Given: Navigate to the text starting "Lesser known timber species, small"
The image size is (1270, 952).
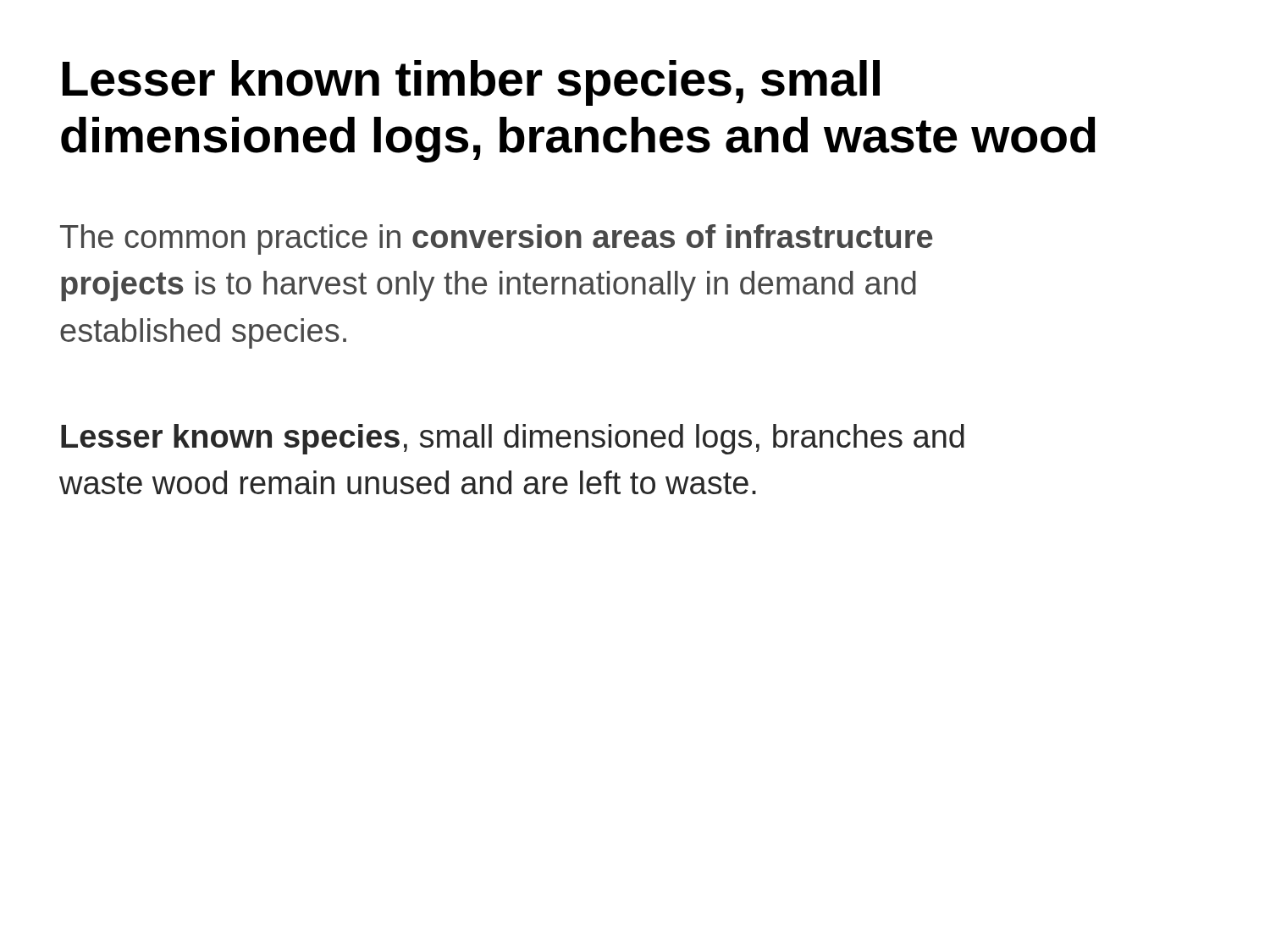Looking at the screenshot, I should pos(579,106).
